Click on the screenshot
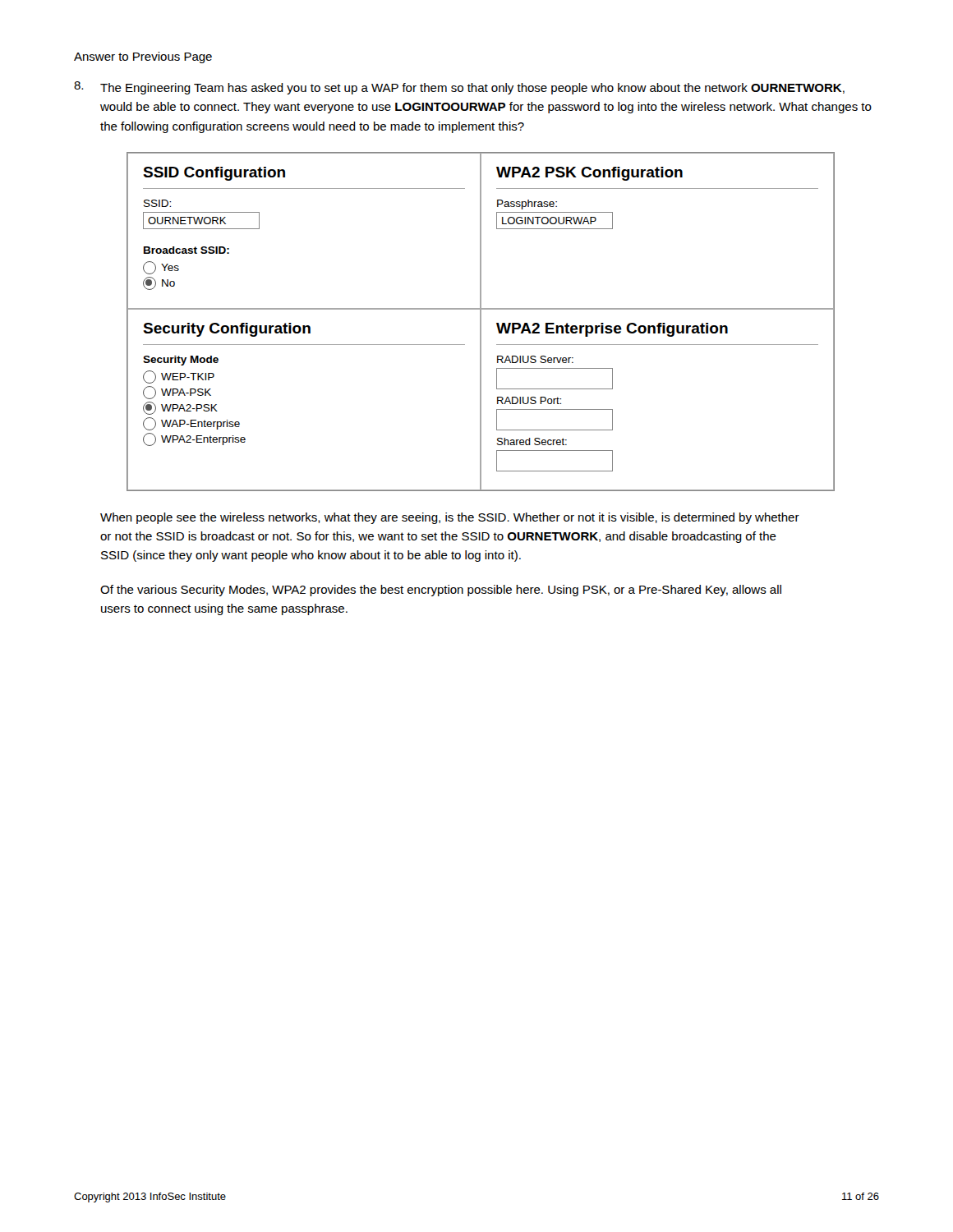 [x=454, y=321]
